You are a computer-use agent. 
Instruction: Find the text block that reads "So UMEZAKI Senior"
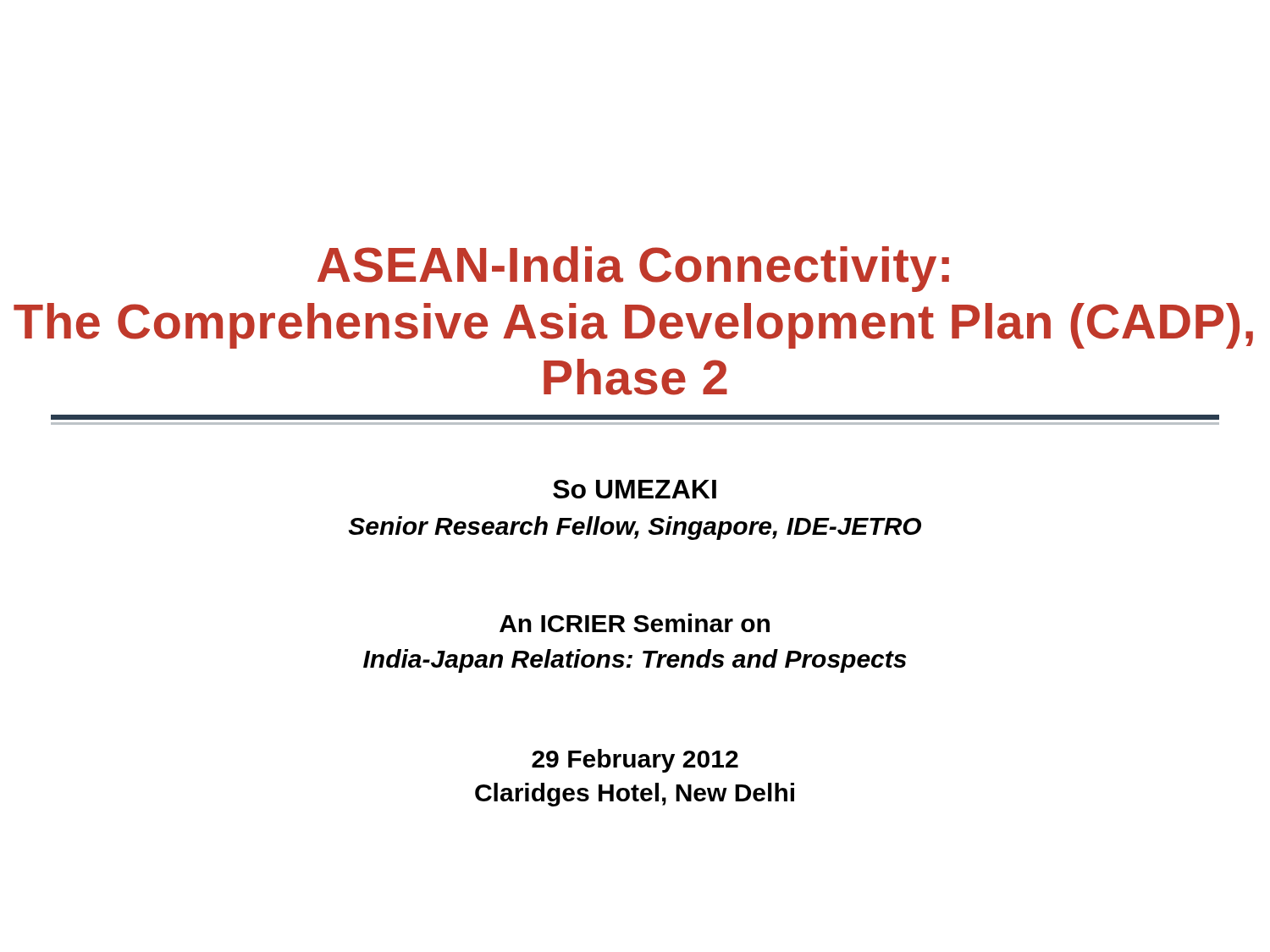[x=635, y=507]
